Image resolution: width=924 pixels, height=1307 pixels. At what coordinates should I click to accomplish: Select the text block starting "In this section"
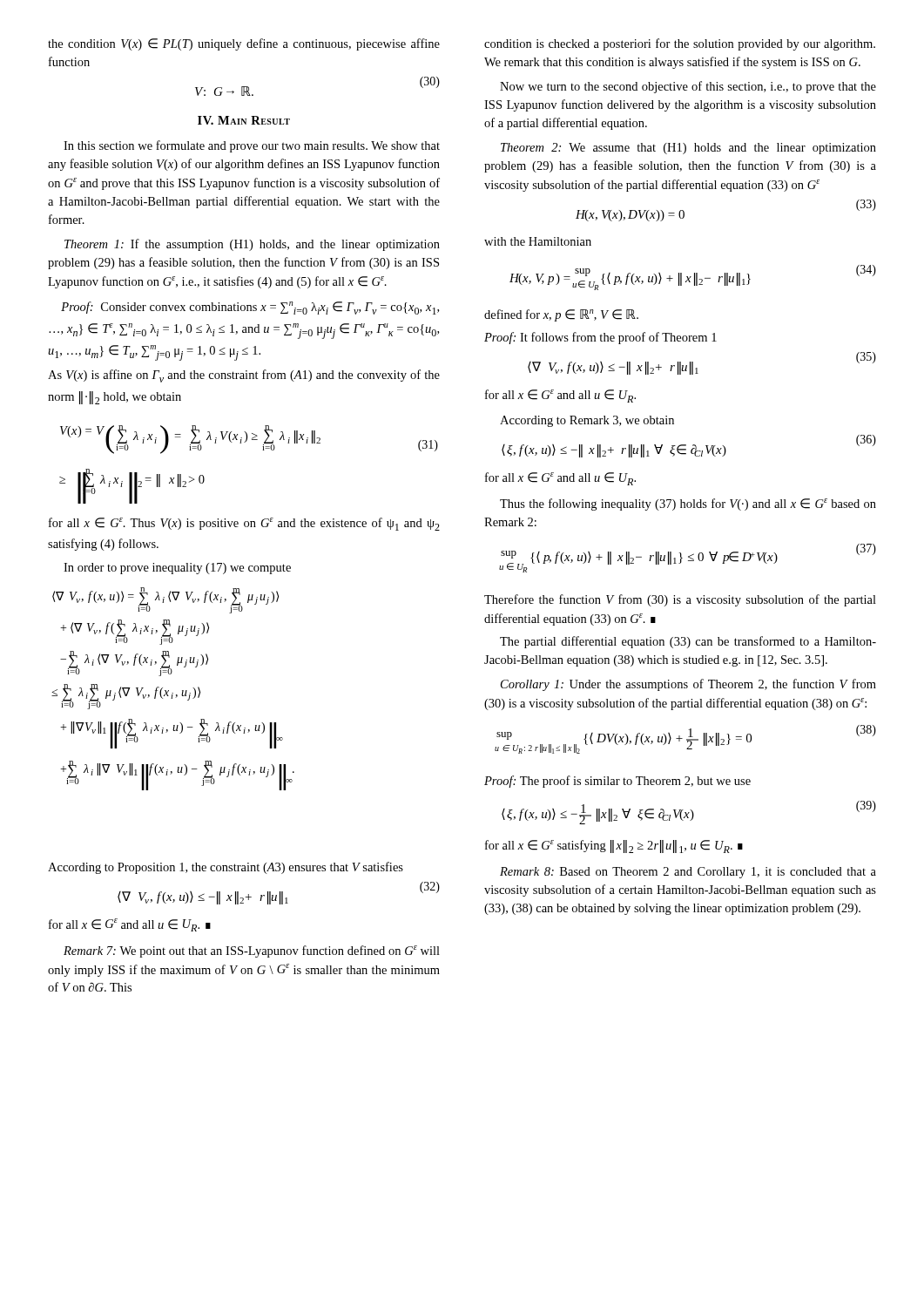tap(244, 183)
